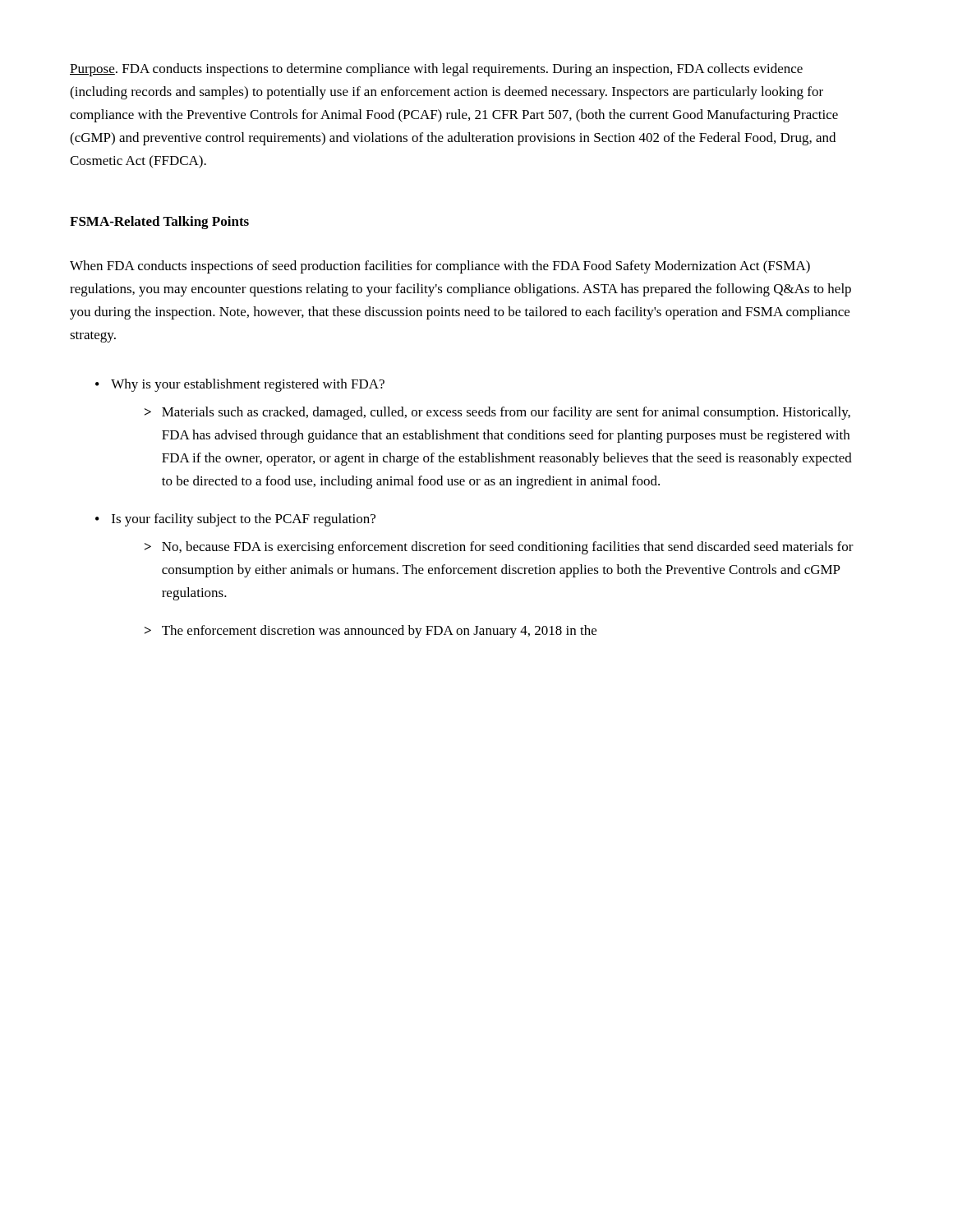Locate the text "FSMA-Related Talking Points"

pyautogui.click(x=159, y=222)
